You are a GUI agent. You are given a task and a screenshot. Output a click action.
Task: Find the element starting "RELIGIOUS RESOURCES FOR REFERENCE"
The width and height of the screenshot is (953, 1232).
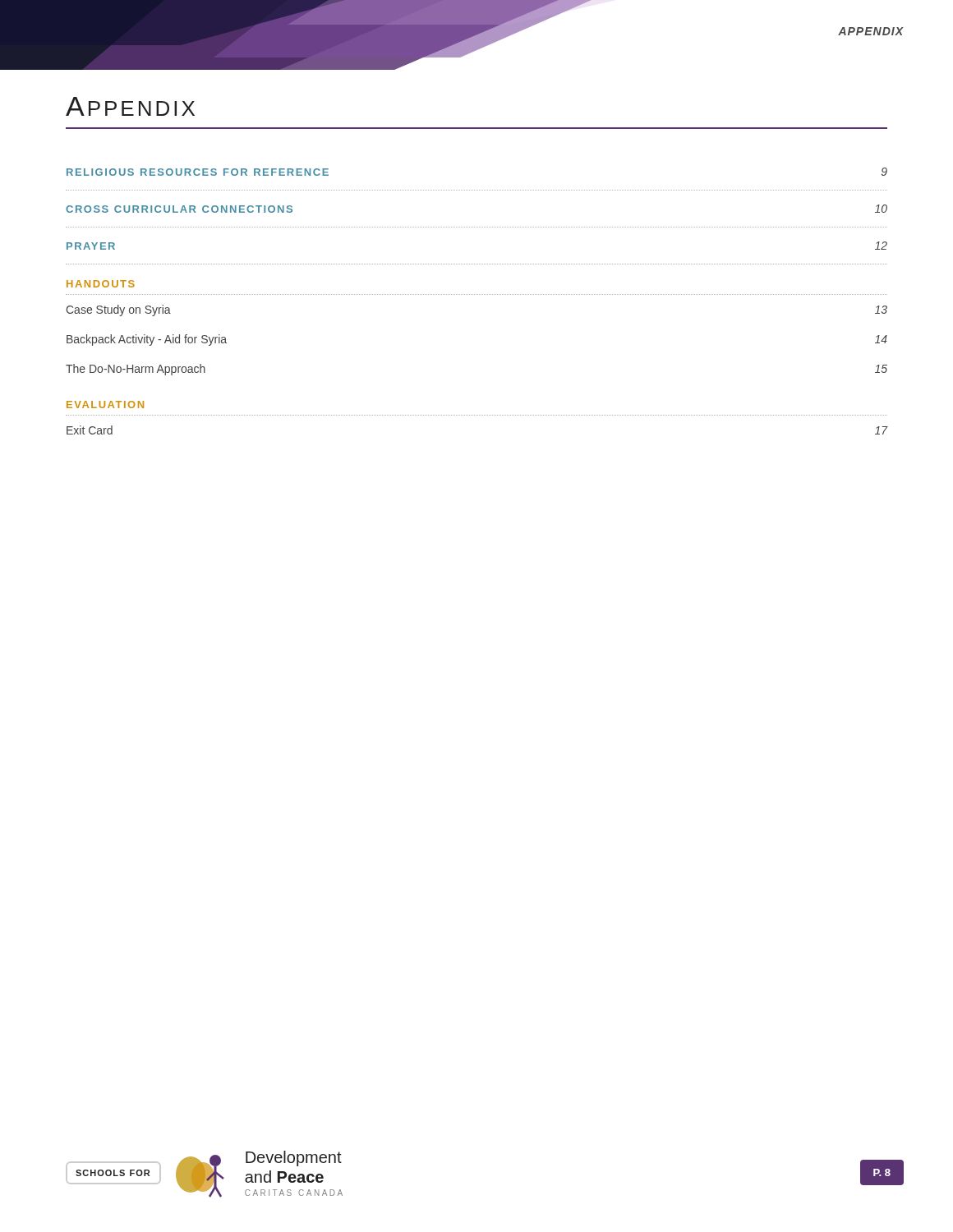pyautogui.click(x=197, y=170)
